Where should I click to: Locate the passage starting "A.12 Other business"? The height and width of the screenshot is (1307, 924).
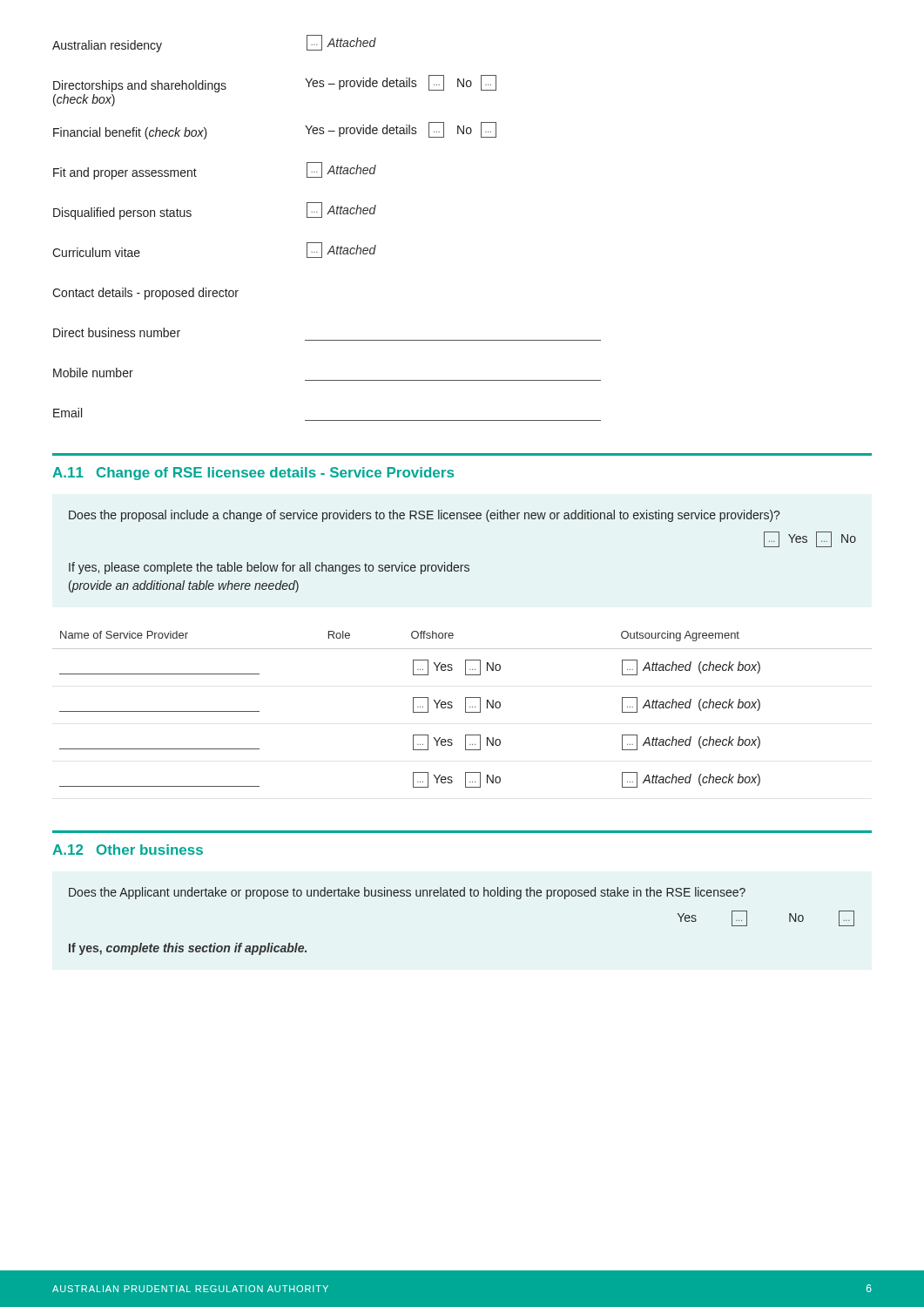coord(128,850)
